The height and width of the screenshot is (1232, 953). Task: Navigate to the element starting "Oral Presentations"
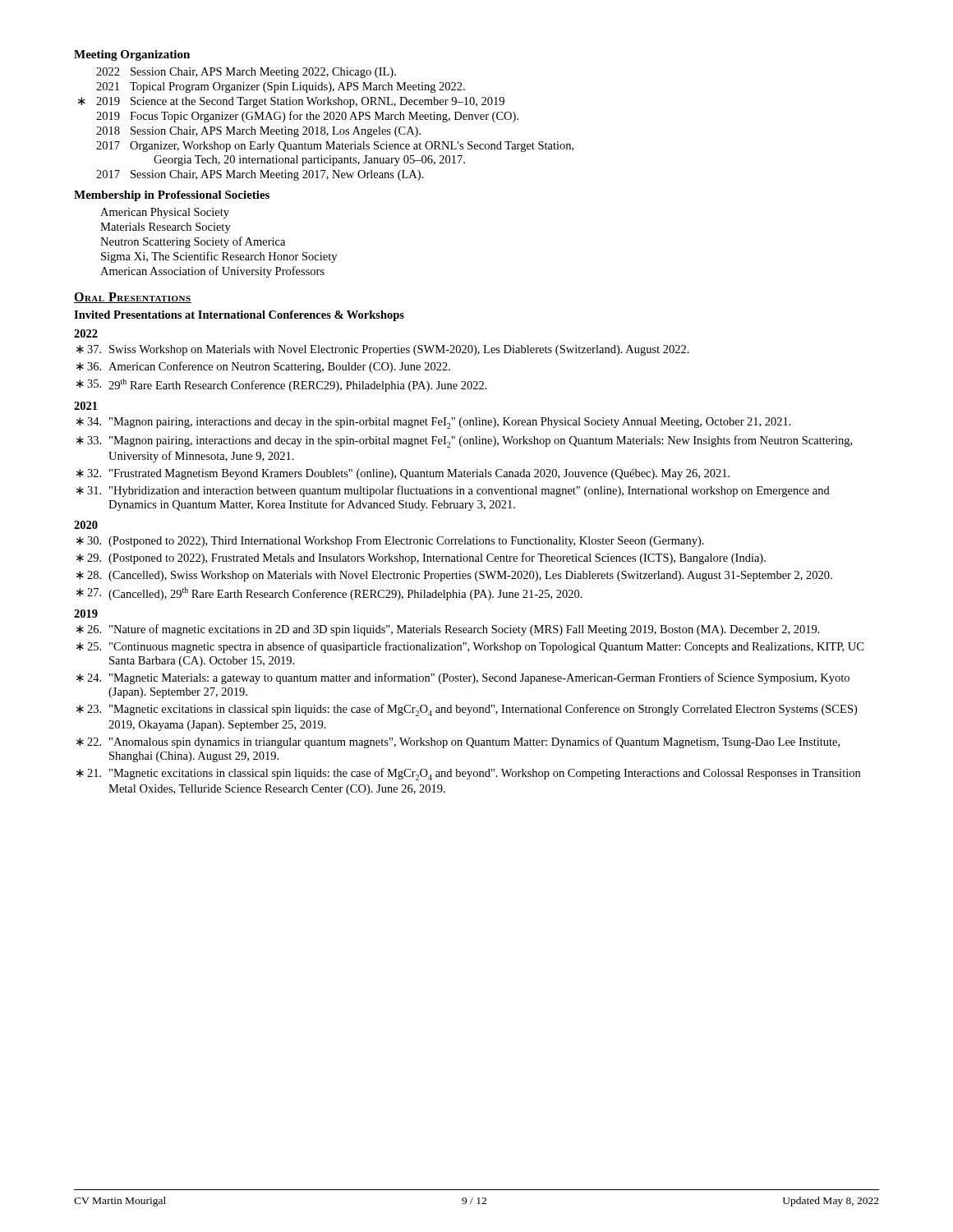click(x=133, y=297)
